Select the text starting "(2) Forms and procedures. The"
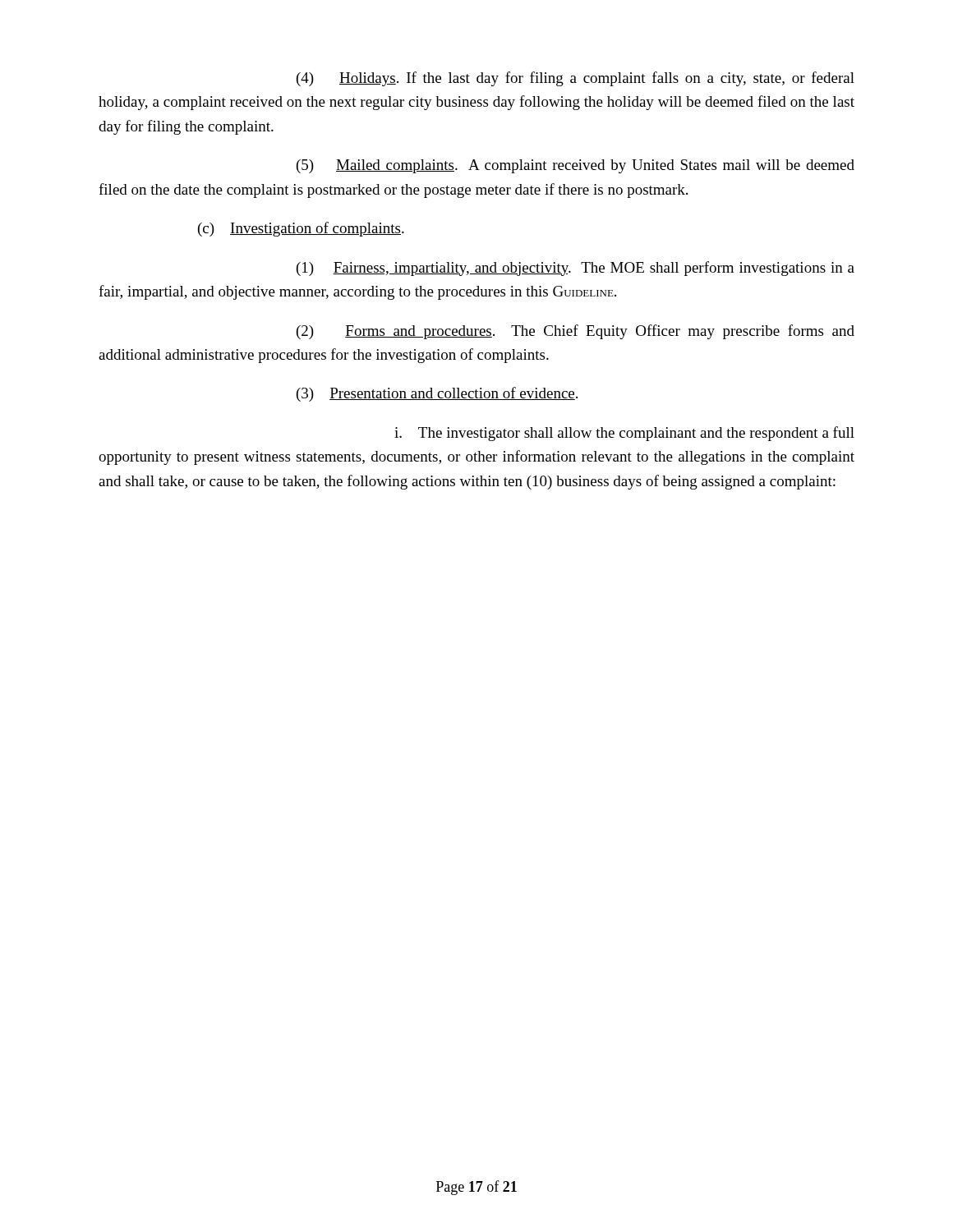This screenshot has width=953, height=1232. 476,342
